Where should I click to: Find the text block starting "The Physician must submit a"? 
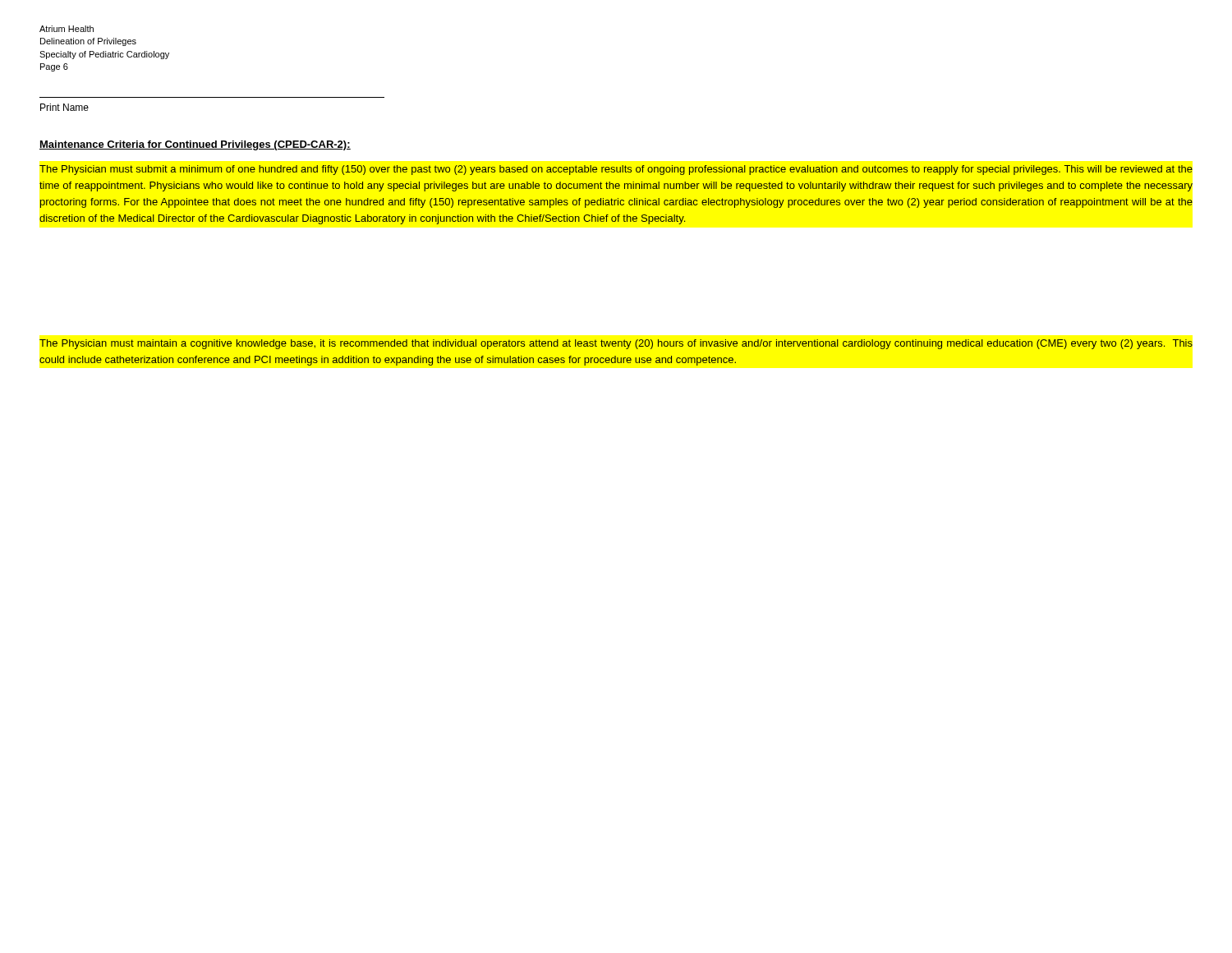(x=616, y=194)
